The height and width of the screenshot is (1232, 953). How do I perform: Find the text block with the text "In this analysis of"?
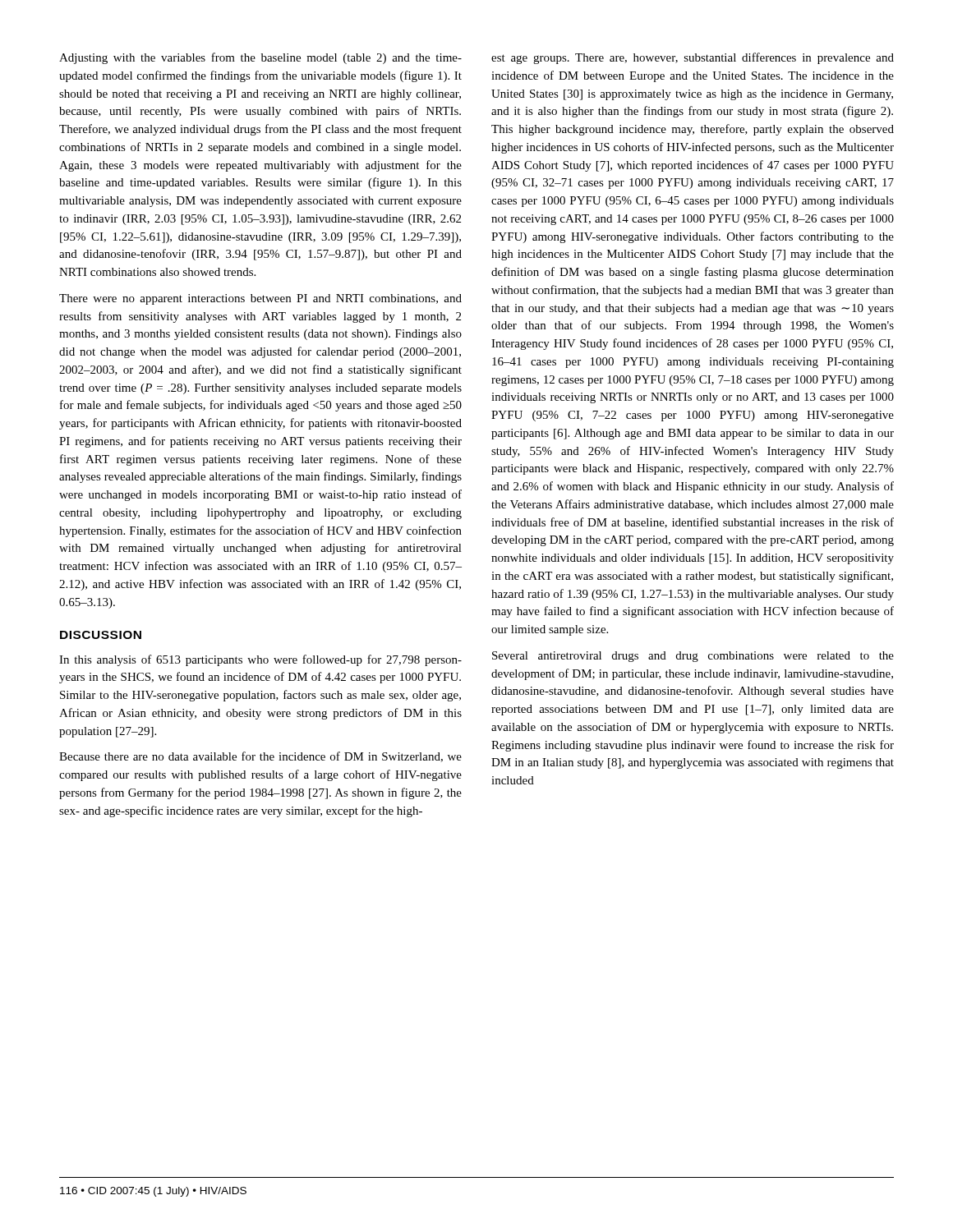coord(260,696)
